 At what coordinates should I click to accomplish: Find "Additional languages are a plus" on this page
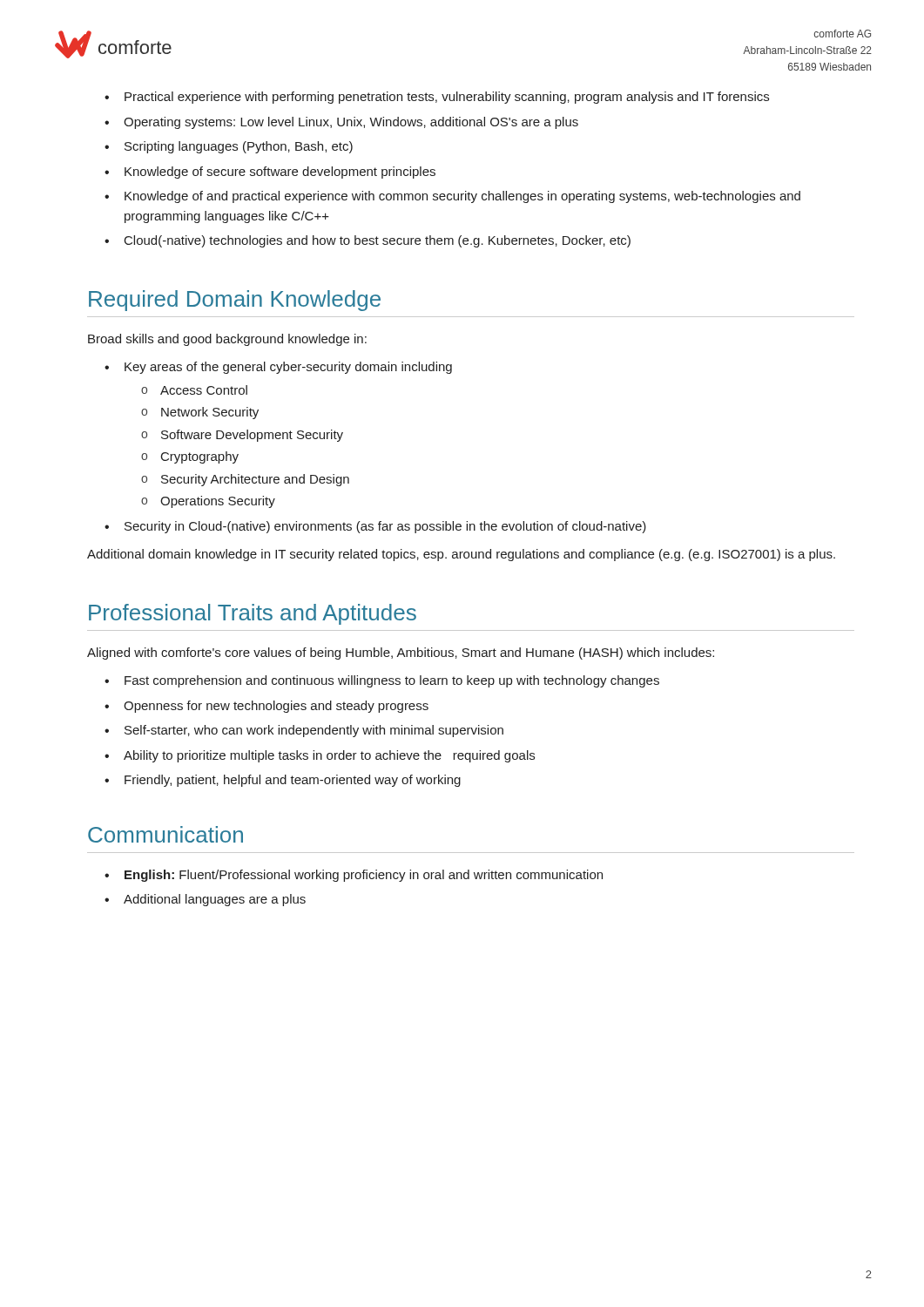215,899
